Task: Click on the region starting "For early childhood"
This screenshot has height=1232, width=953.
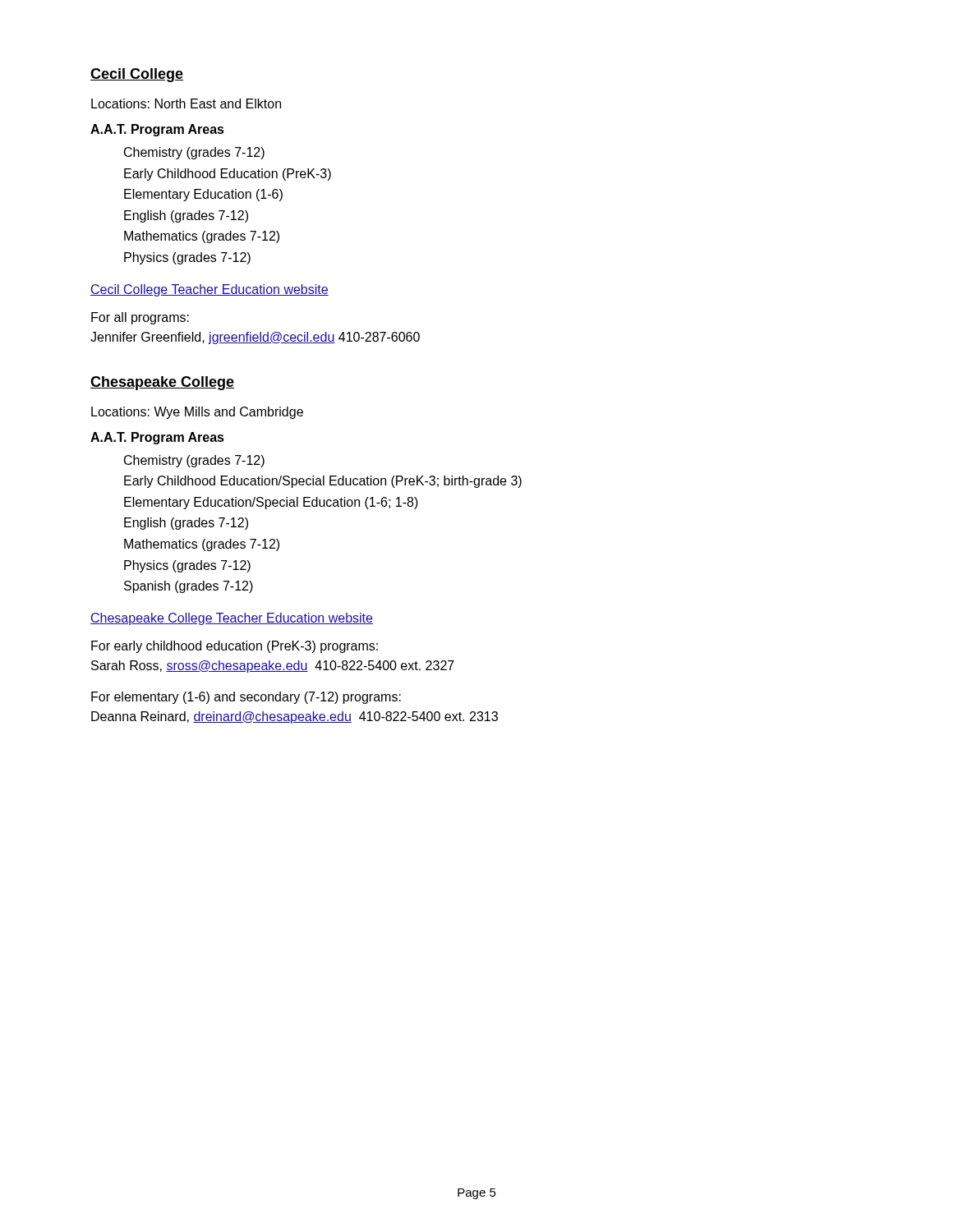Action: (272, 656)
